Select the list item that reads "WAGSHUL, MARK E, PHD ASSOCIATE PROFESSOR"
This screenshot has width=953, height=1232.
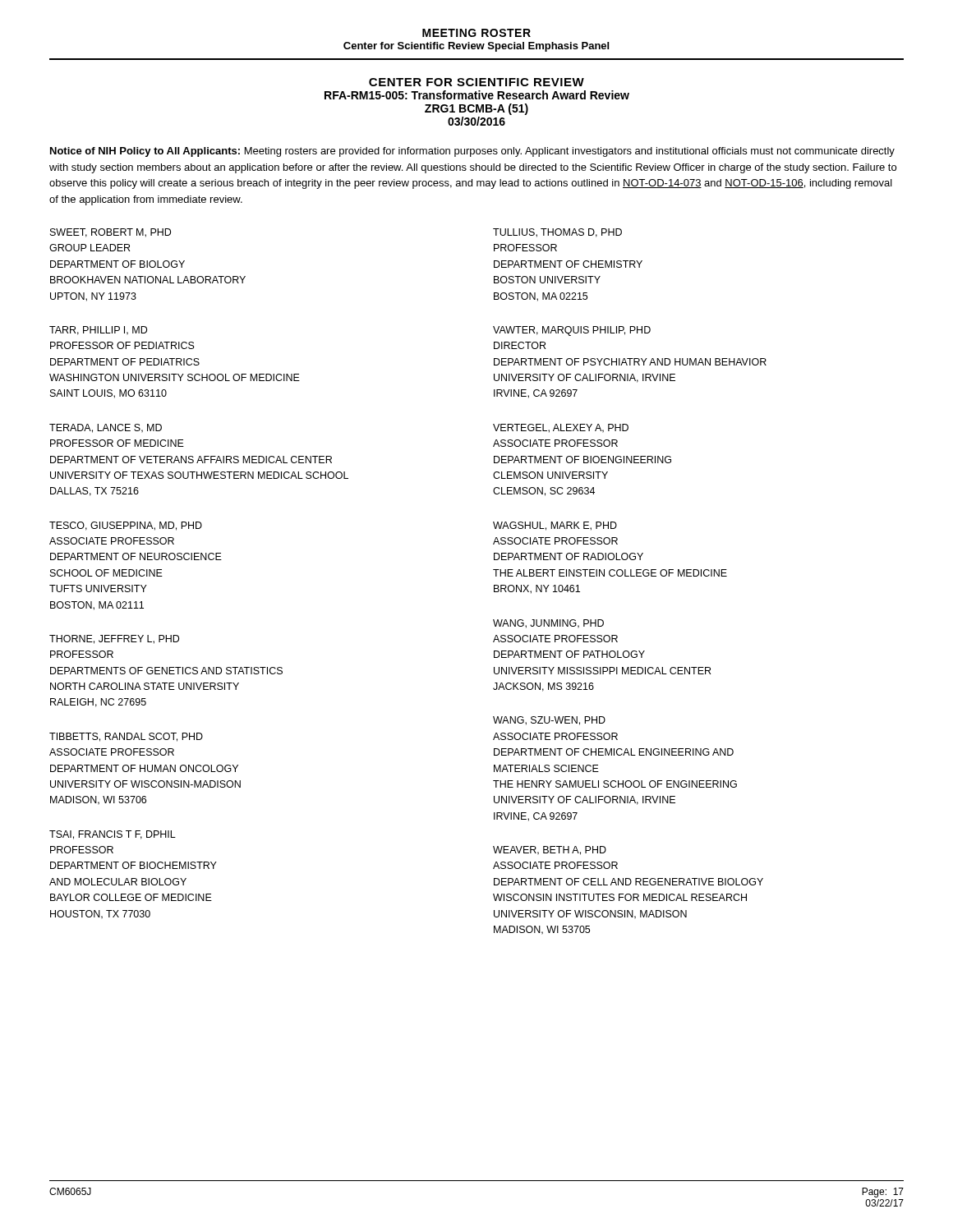[x=610, y=557]
